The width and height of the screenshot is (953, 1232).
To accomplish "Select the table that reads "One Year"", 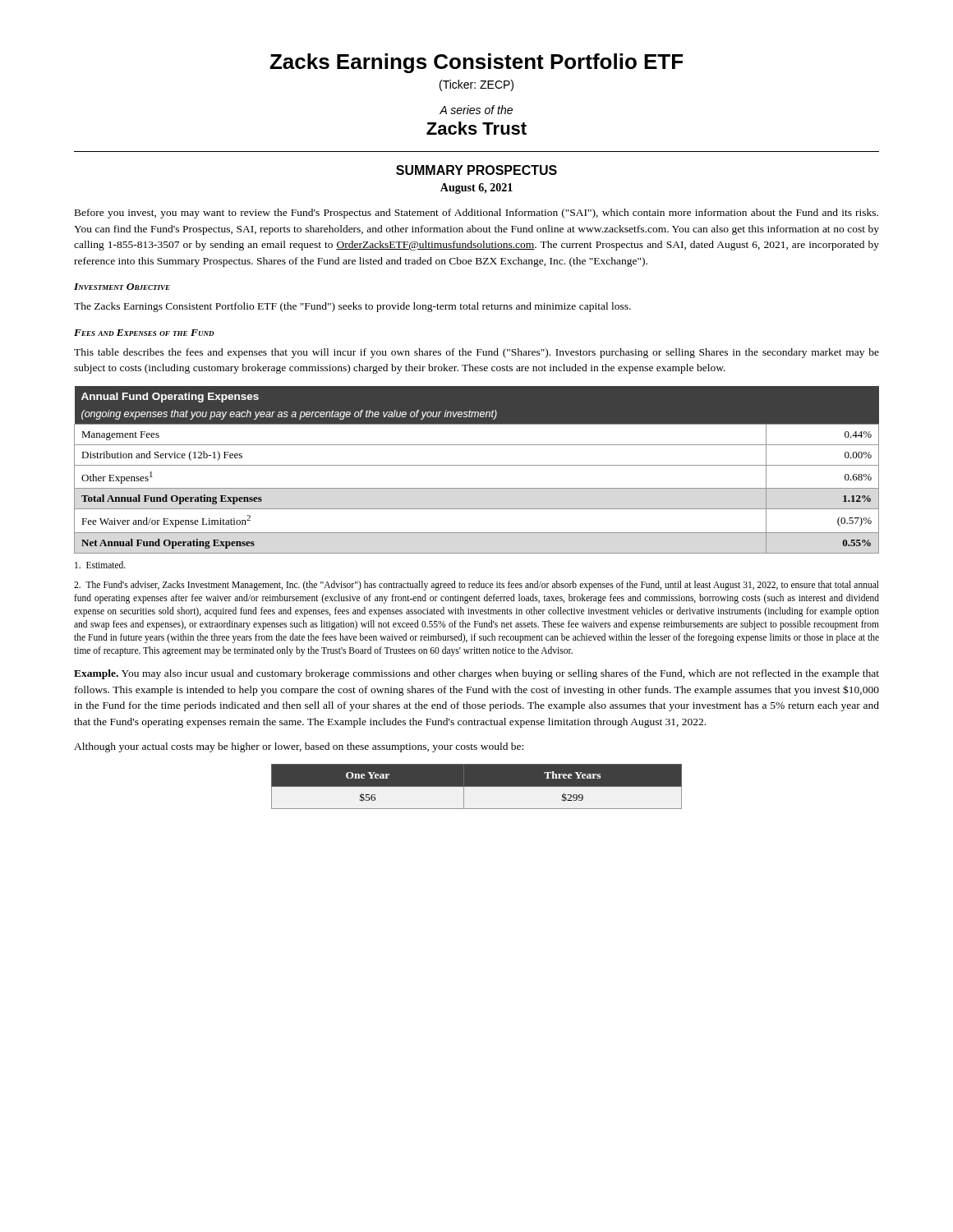I will (476, 786).
